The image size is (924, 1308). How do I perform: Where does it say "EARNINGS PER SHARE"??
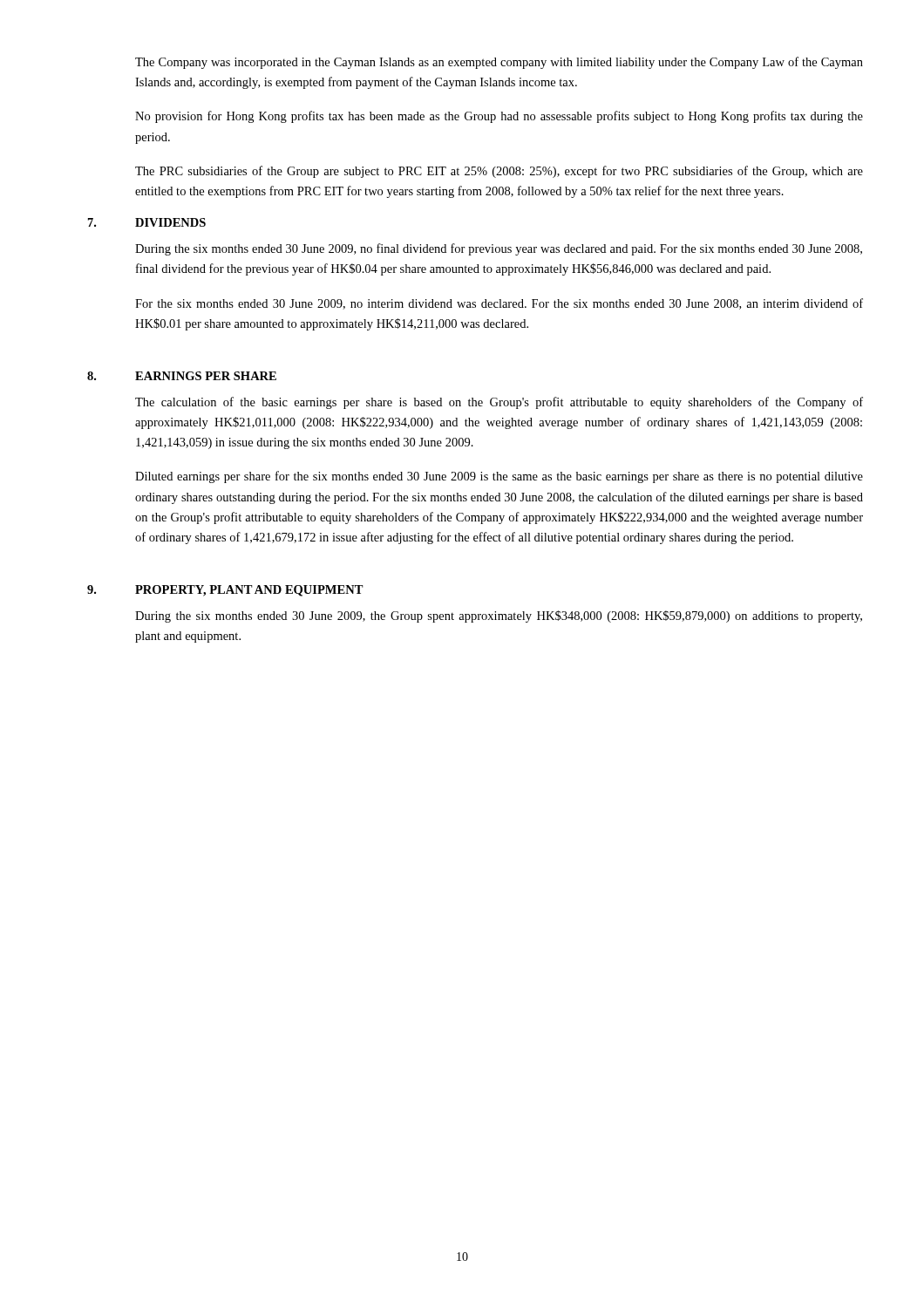point(206,376)
